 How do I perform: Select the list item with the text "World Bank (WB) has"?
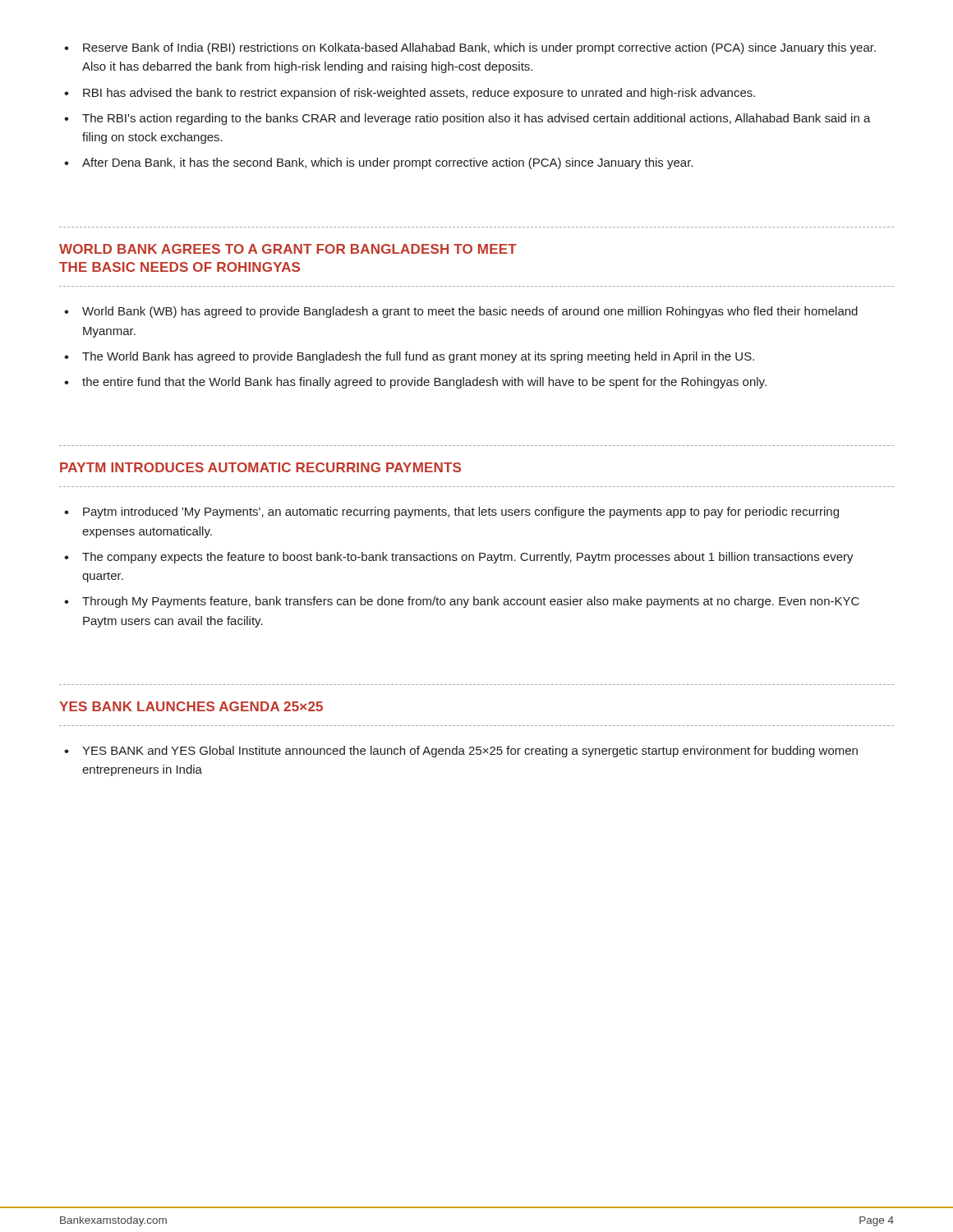[470, 321]
